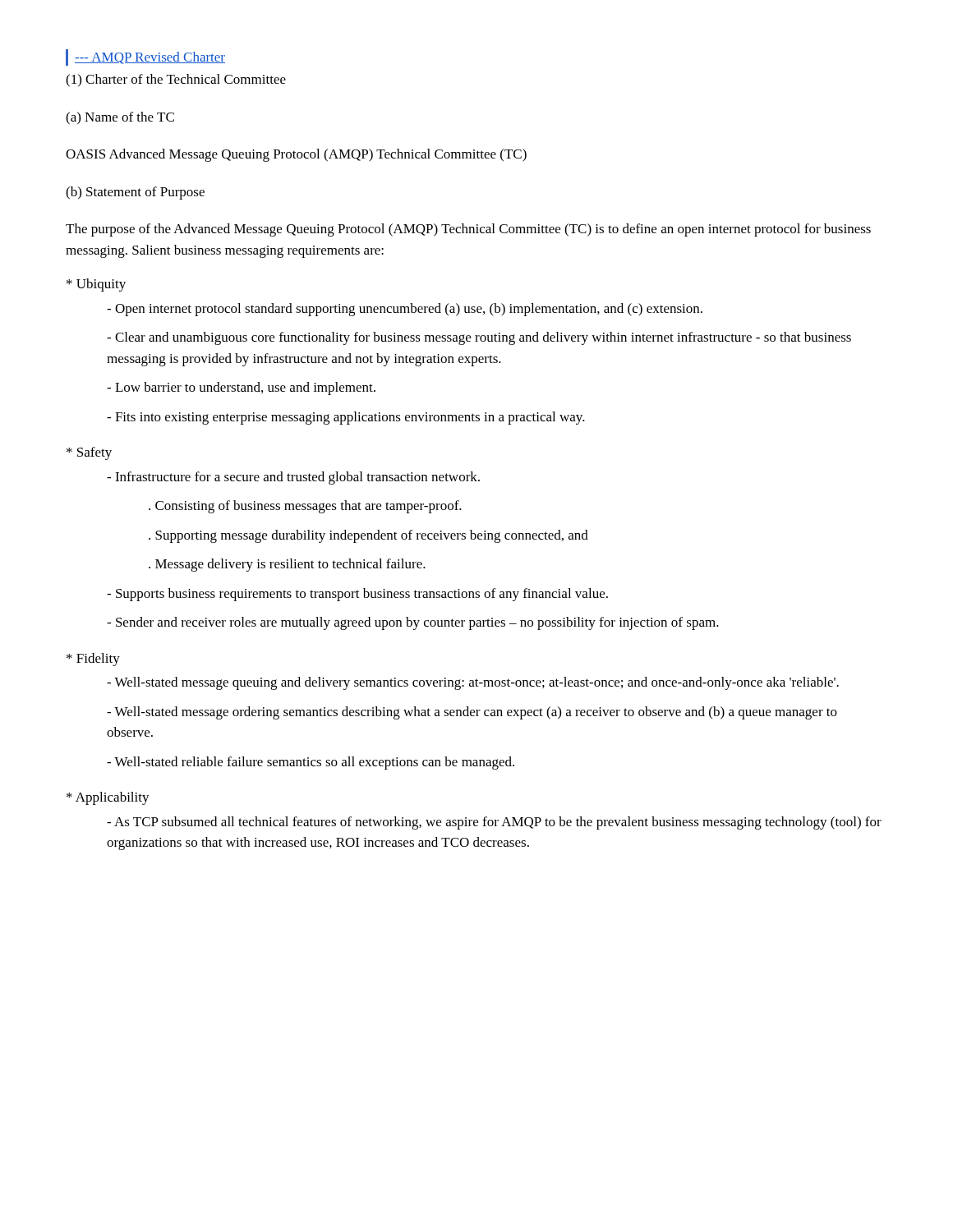Locate the list item that says "As TCP subsumed all technical features of networking,"
This screenshot has width=953, height=1232.
pos(494,832)
